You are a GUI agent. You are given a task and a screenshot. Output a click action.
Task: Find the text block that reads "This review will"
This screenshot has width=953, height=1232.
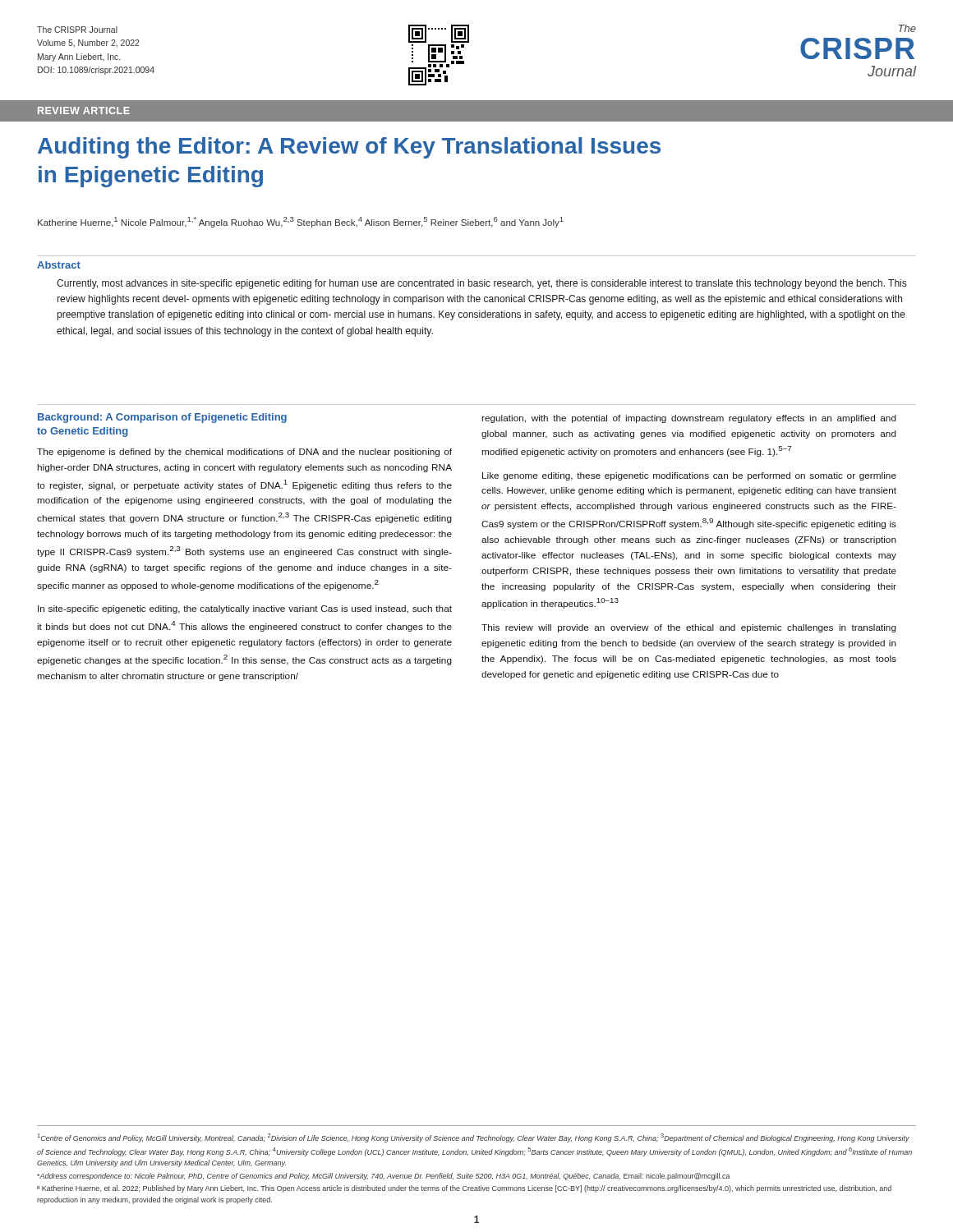689,651
